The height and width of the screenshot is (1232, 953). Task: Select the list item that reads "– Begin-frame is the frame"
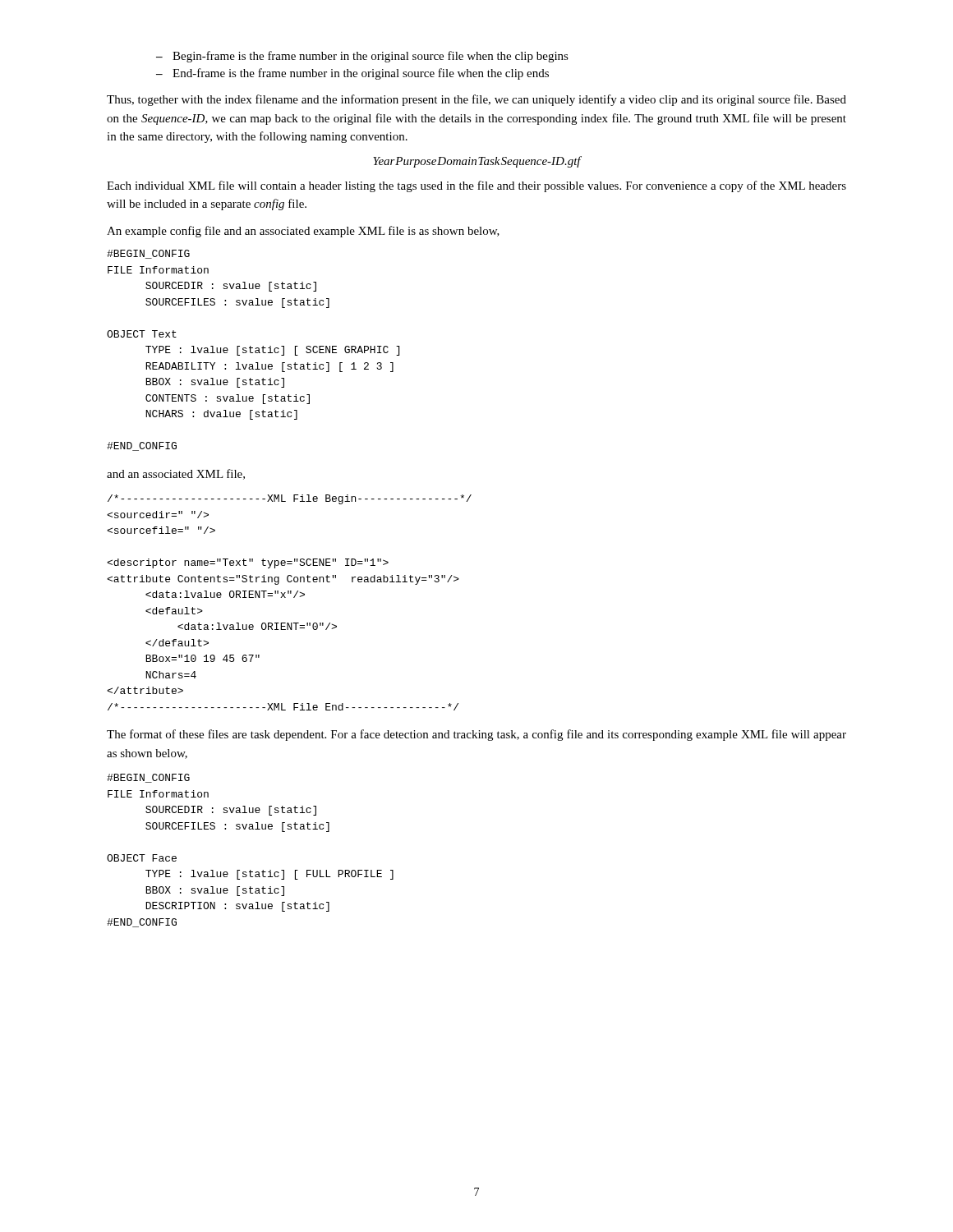501,56
